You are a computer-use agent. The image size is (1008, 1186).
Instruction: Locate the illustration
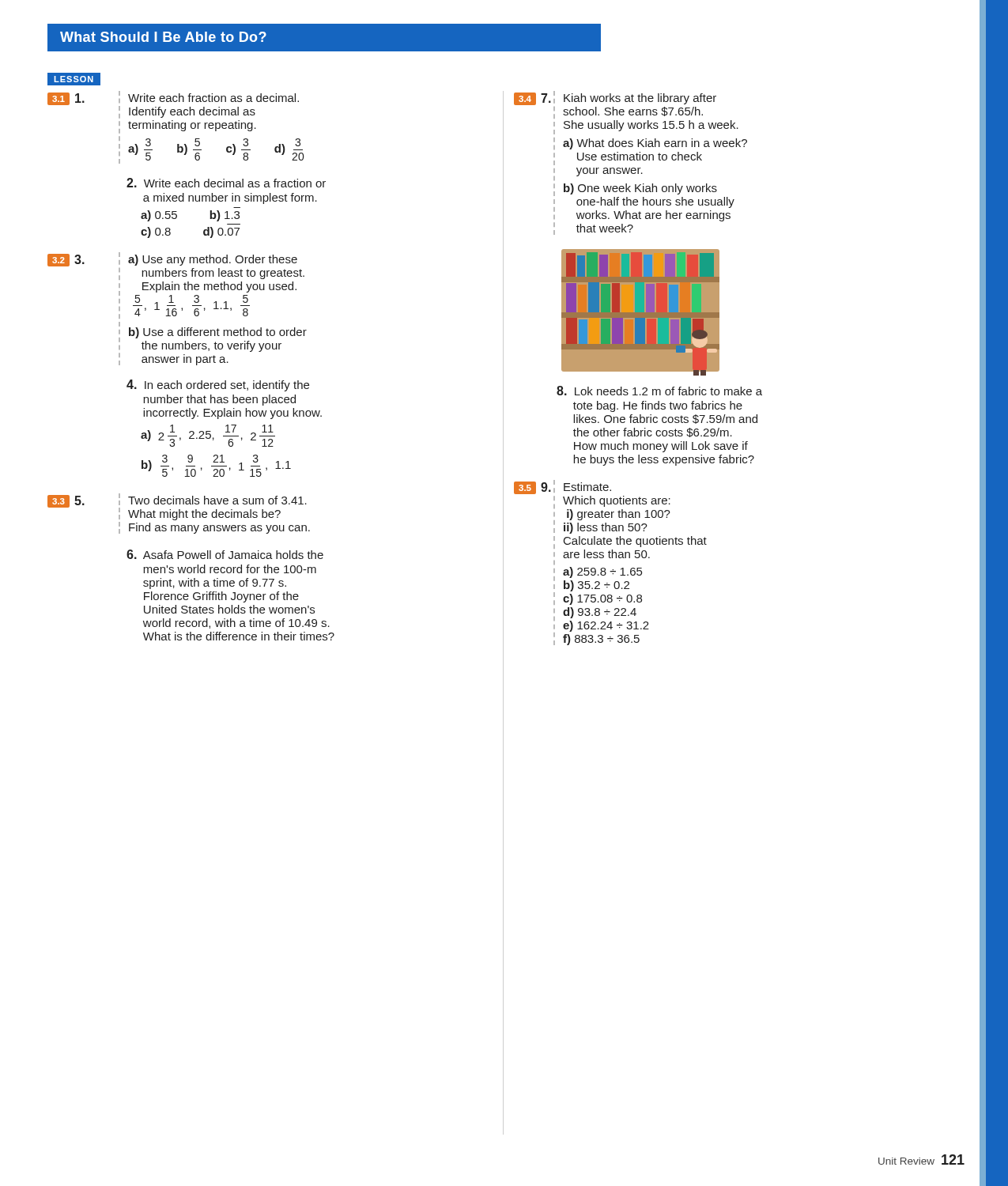pyautogui.click(x=755, y=310)
